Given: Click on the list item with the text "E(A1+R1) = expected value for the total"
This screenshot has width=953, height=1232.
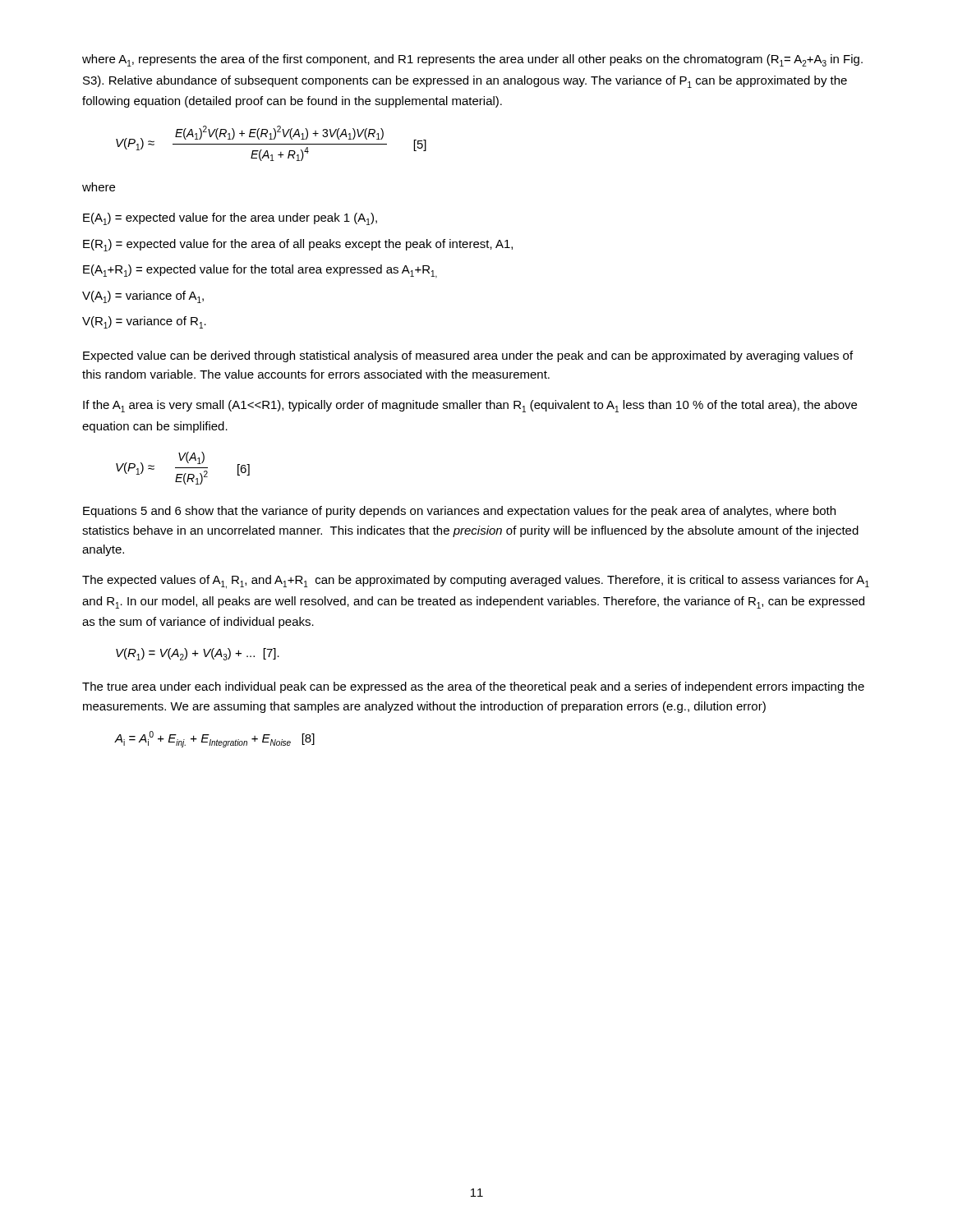Looking at the screenshot, I should (260, 271).
